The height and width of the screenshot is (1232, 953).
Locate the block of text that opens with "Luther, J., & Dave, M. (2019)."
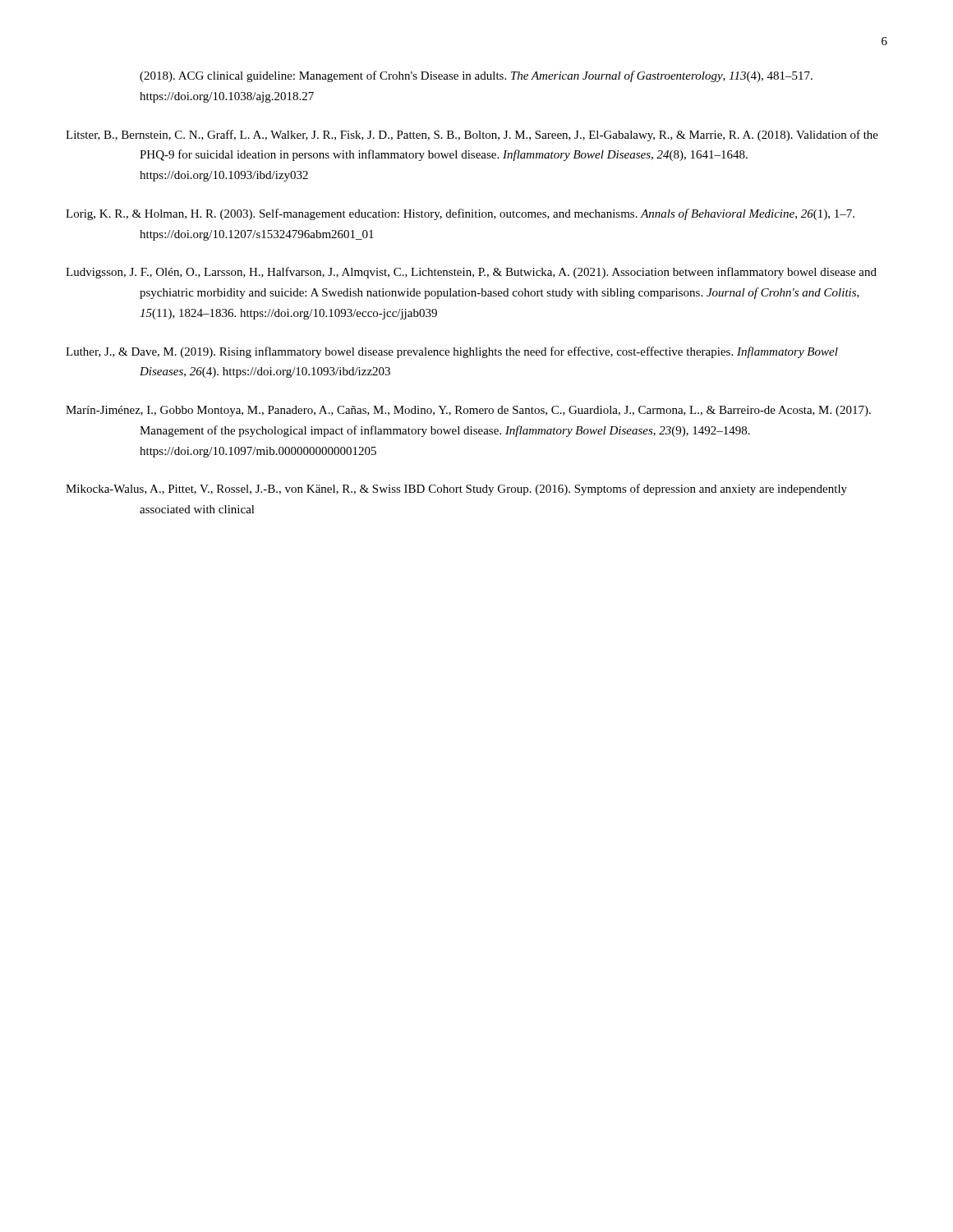coord(452,361)
